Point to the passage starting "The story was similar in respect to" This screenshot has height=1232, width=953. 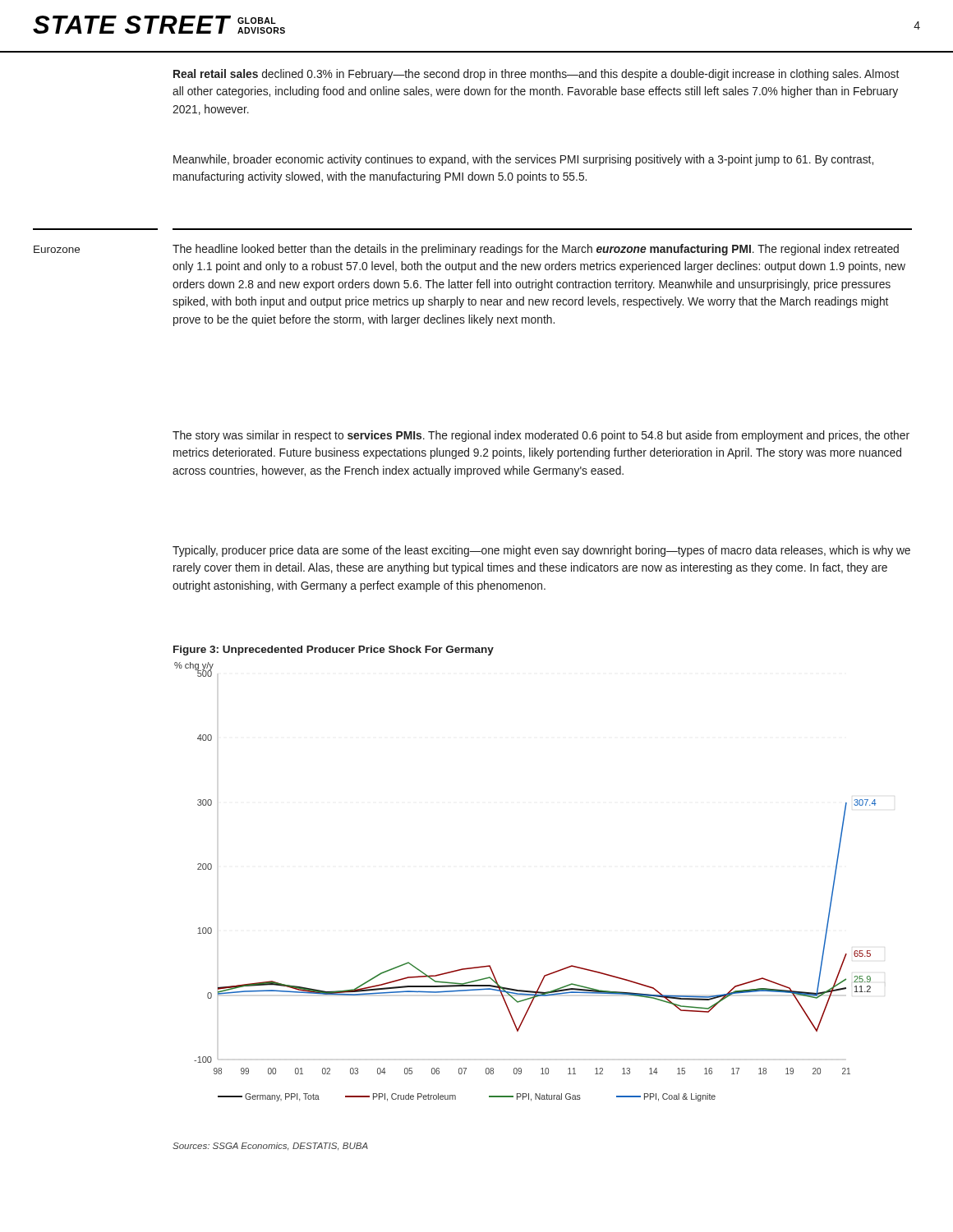click(542, 453)
